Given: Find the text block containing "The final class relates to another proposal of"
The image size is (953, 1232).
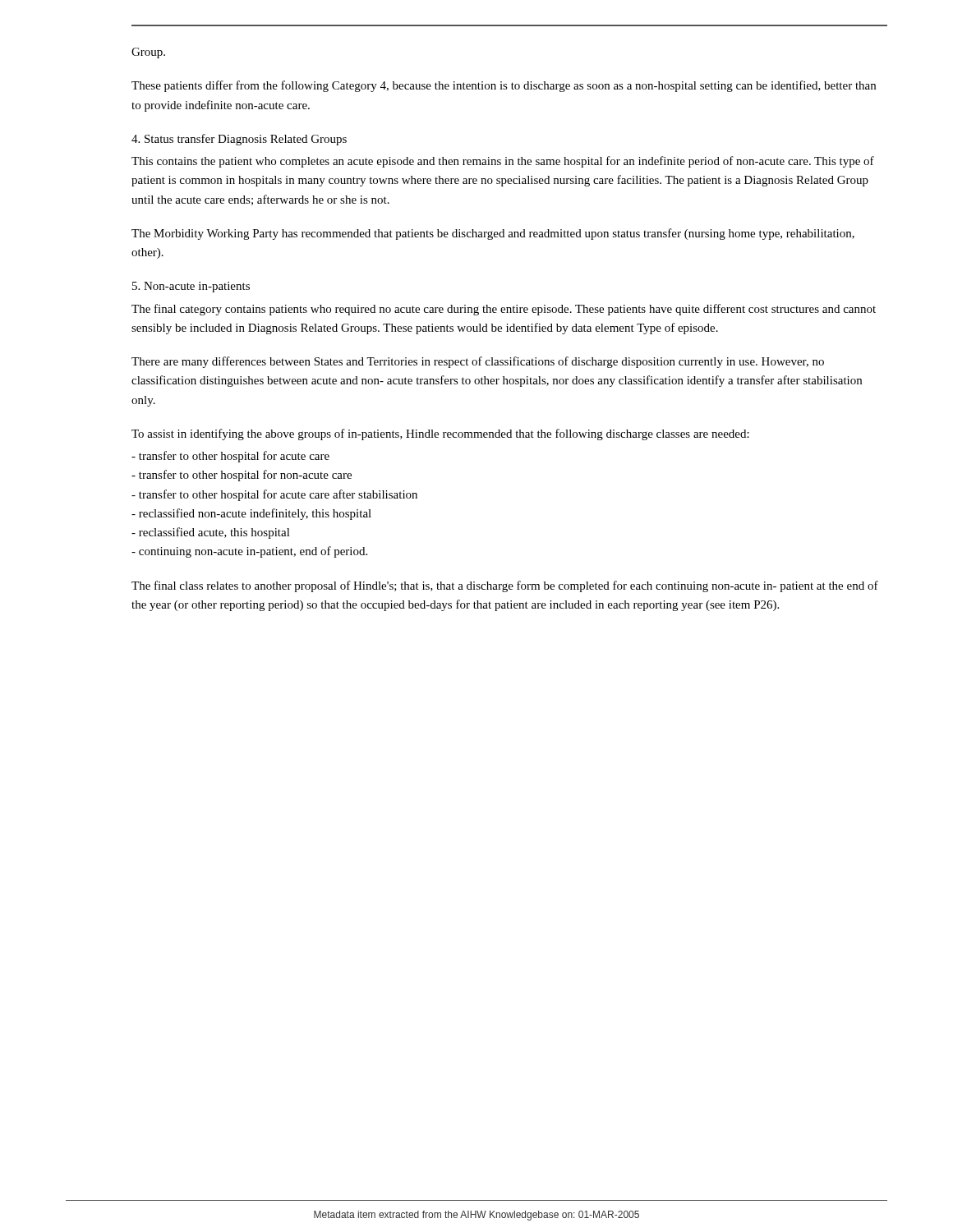Looking at the screenshot, I should 505,595.
